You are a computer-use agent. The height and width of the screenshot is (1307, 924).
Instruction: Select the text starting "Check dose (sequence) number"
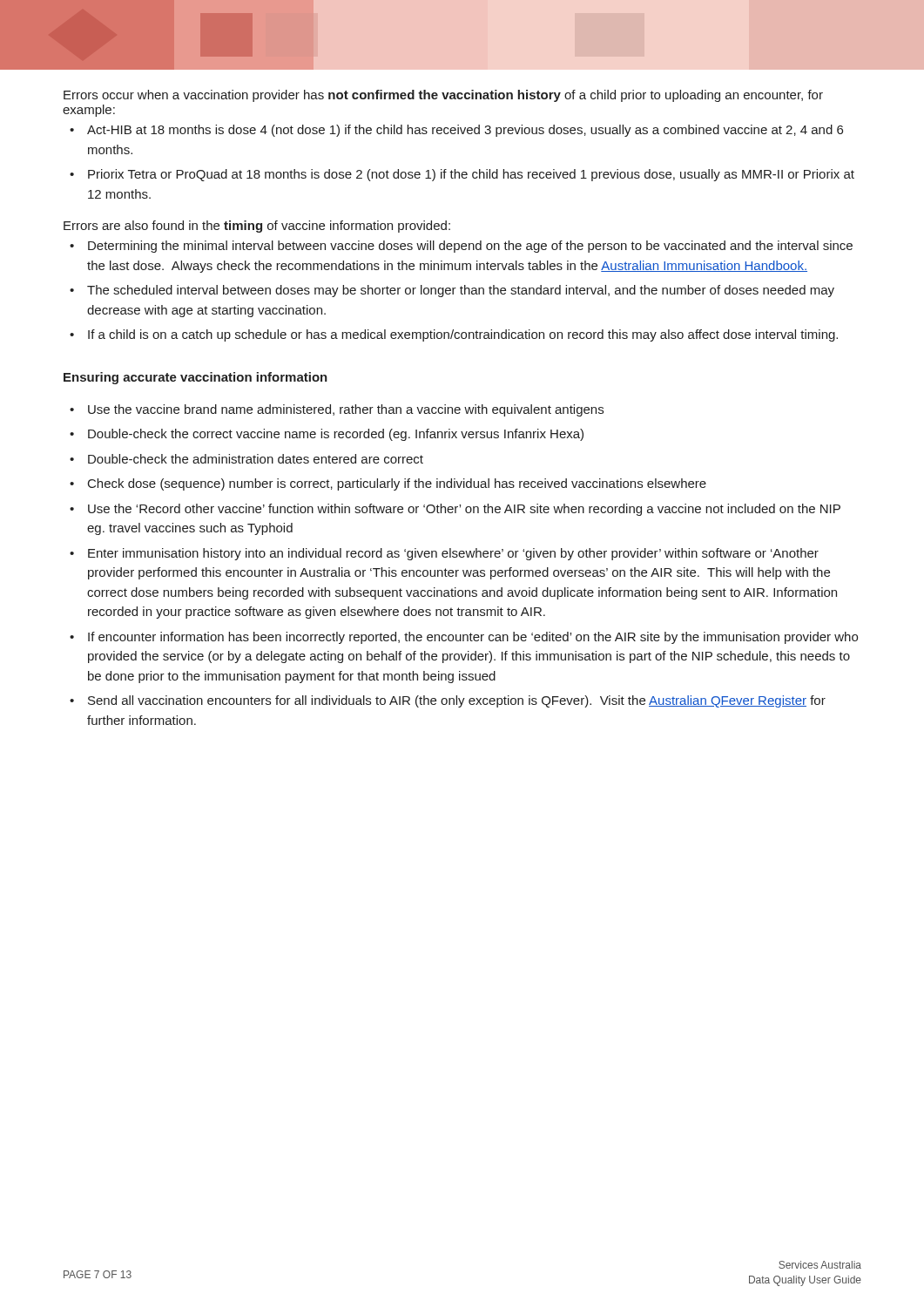click(x=397, y=483)
